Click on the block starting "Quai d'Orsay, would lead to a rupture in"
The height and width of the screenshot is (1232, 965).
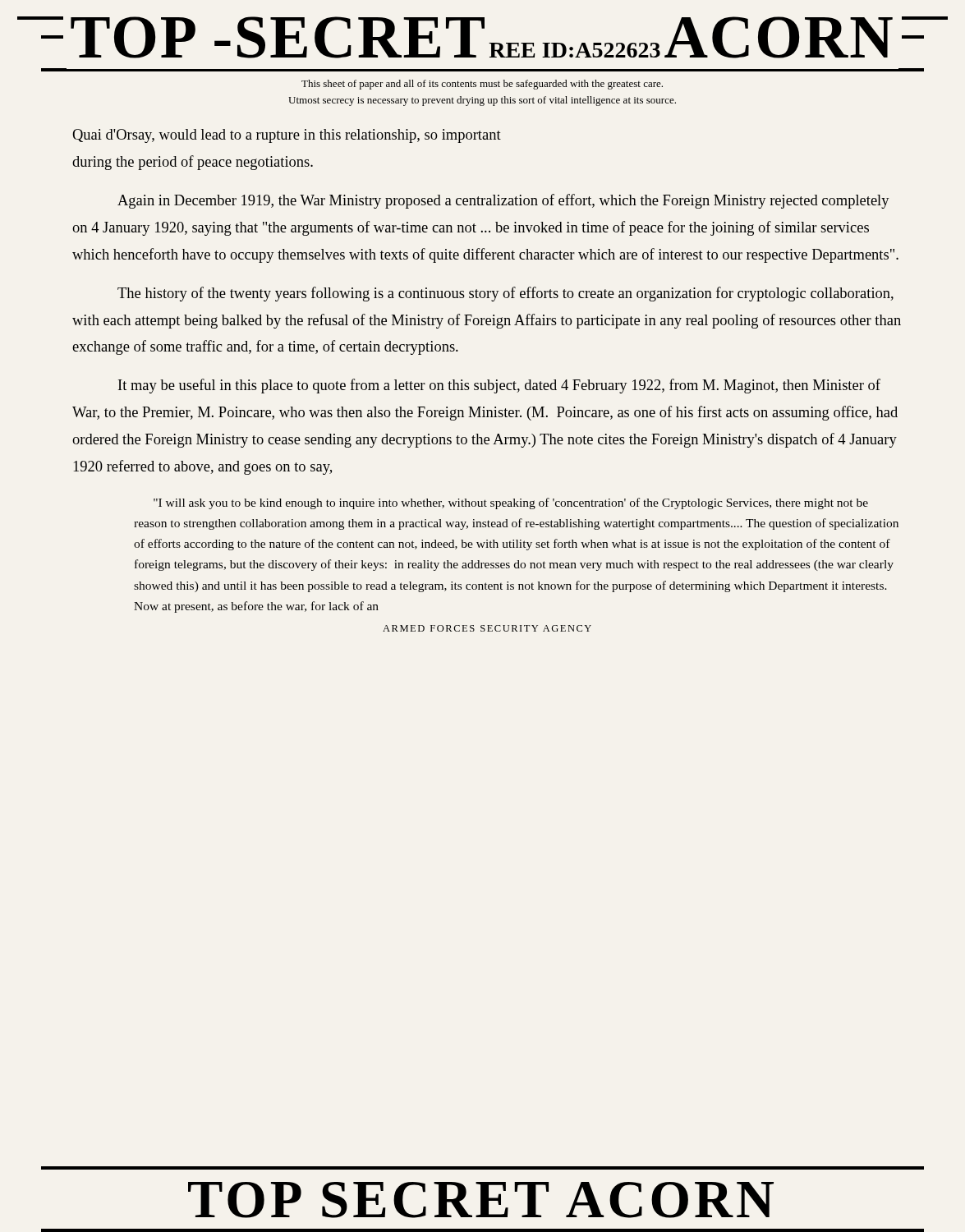click(286, 135)
